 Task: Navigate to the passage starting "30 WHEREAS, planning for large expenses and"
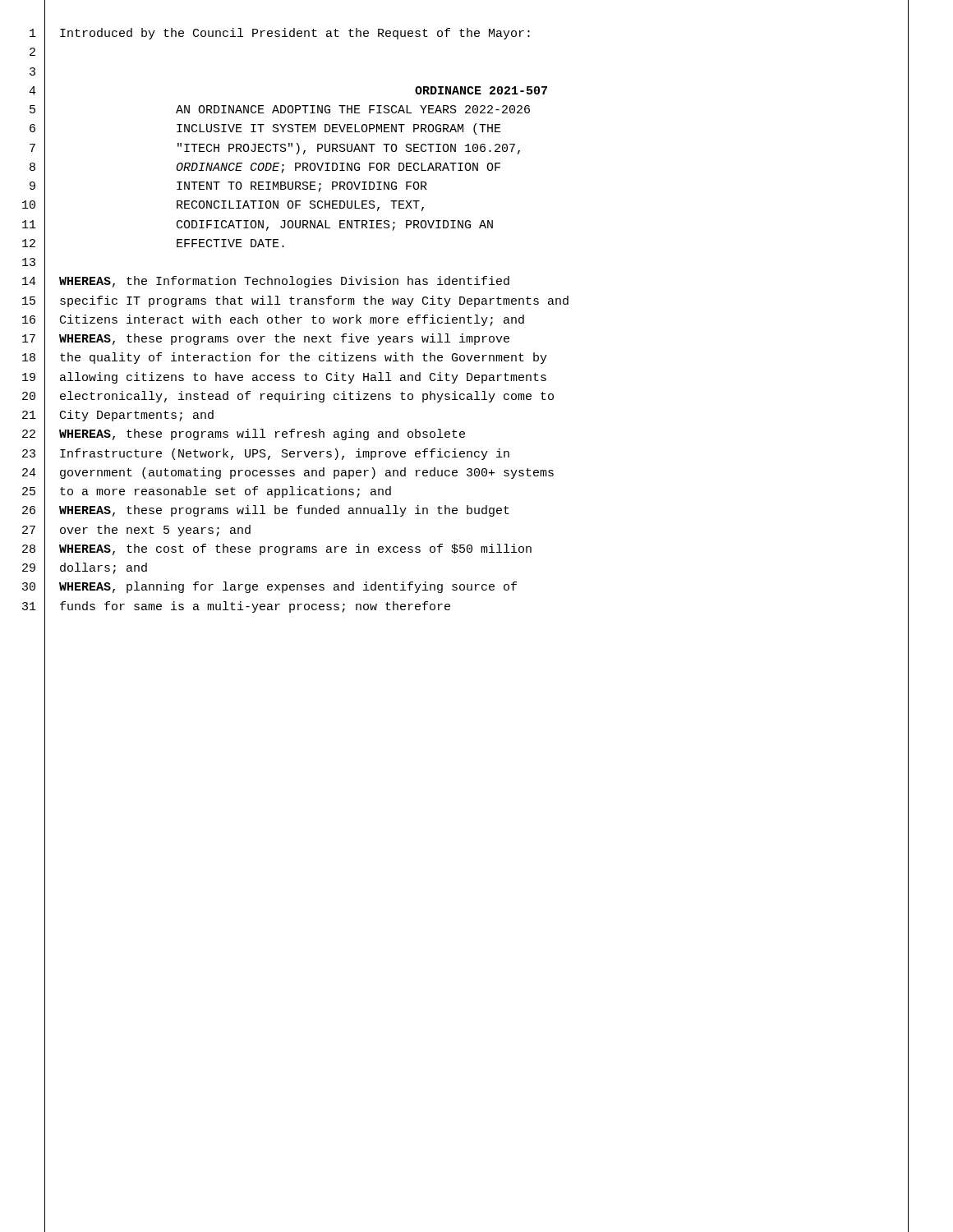(x=476, y=588)
